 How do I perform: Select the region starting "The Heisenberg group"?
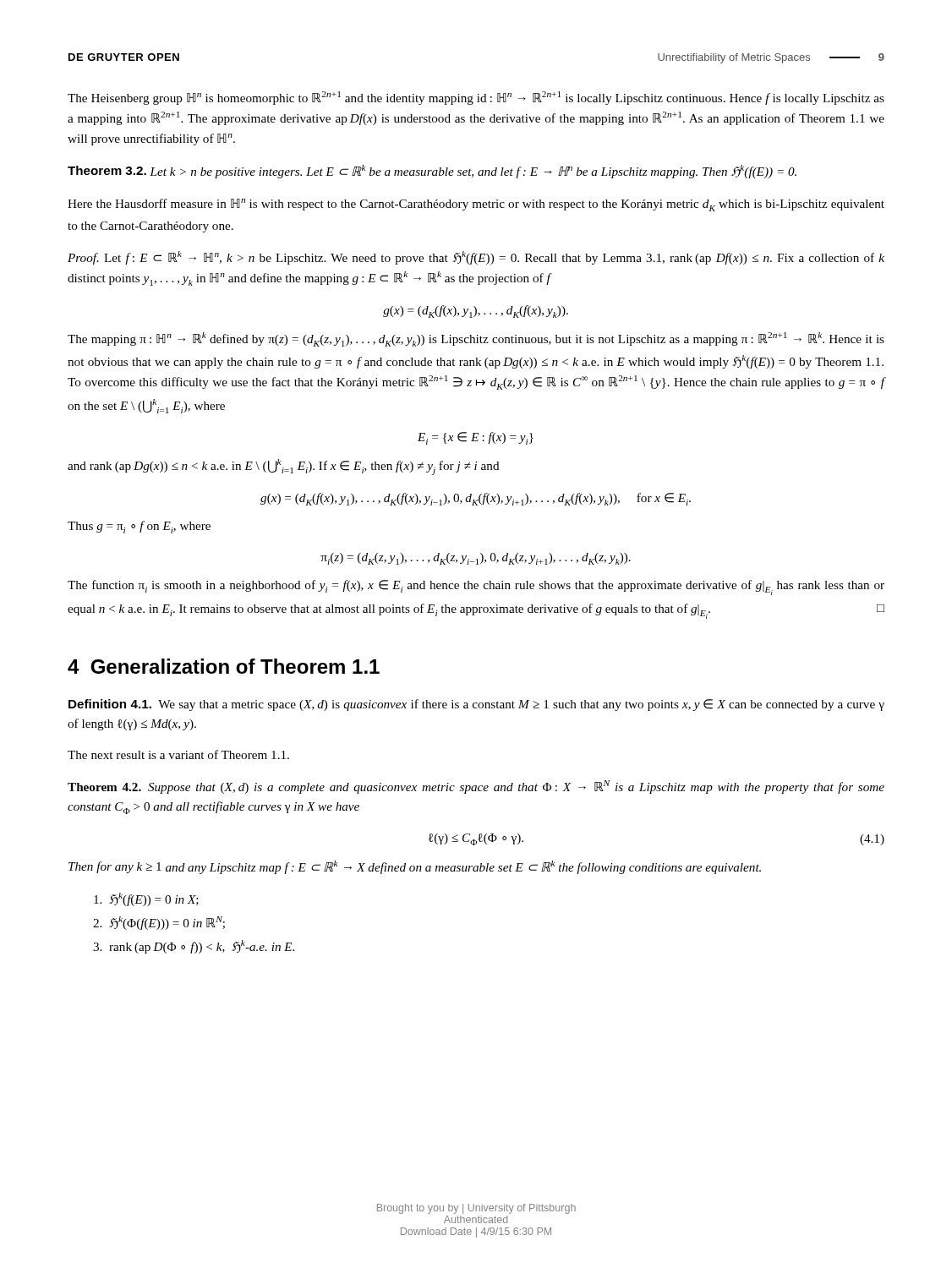tap(476, 117)
